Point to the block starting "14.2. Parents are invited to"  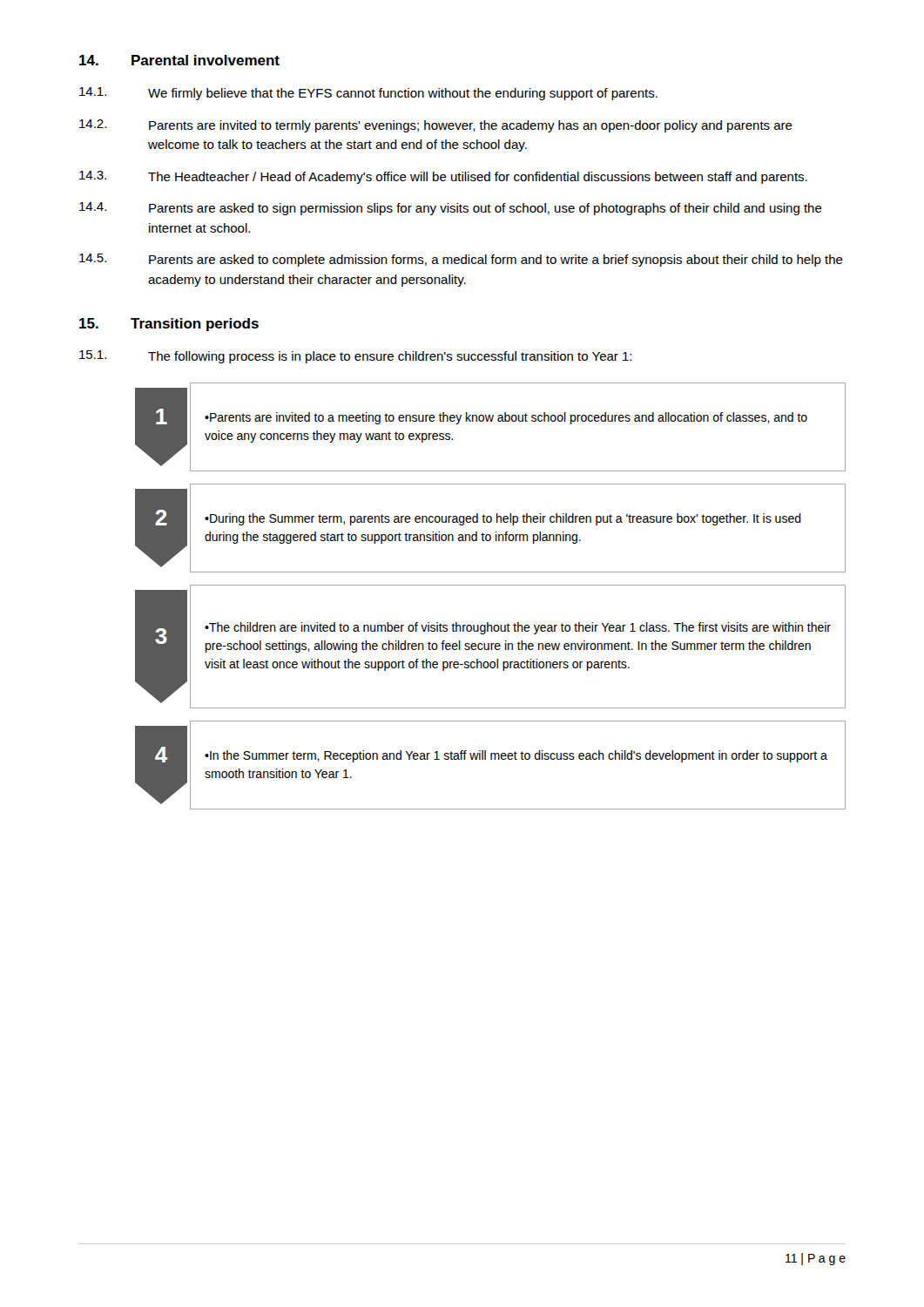pos(462,135)
